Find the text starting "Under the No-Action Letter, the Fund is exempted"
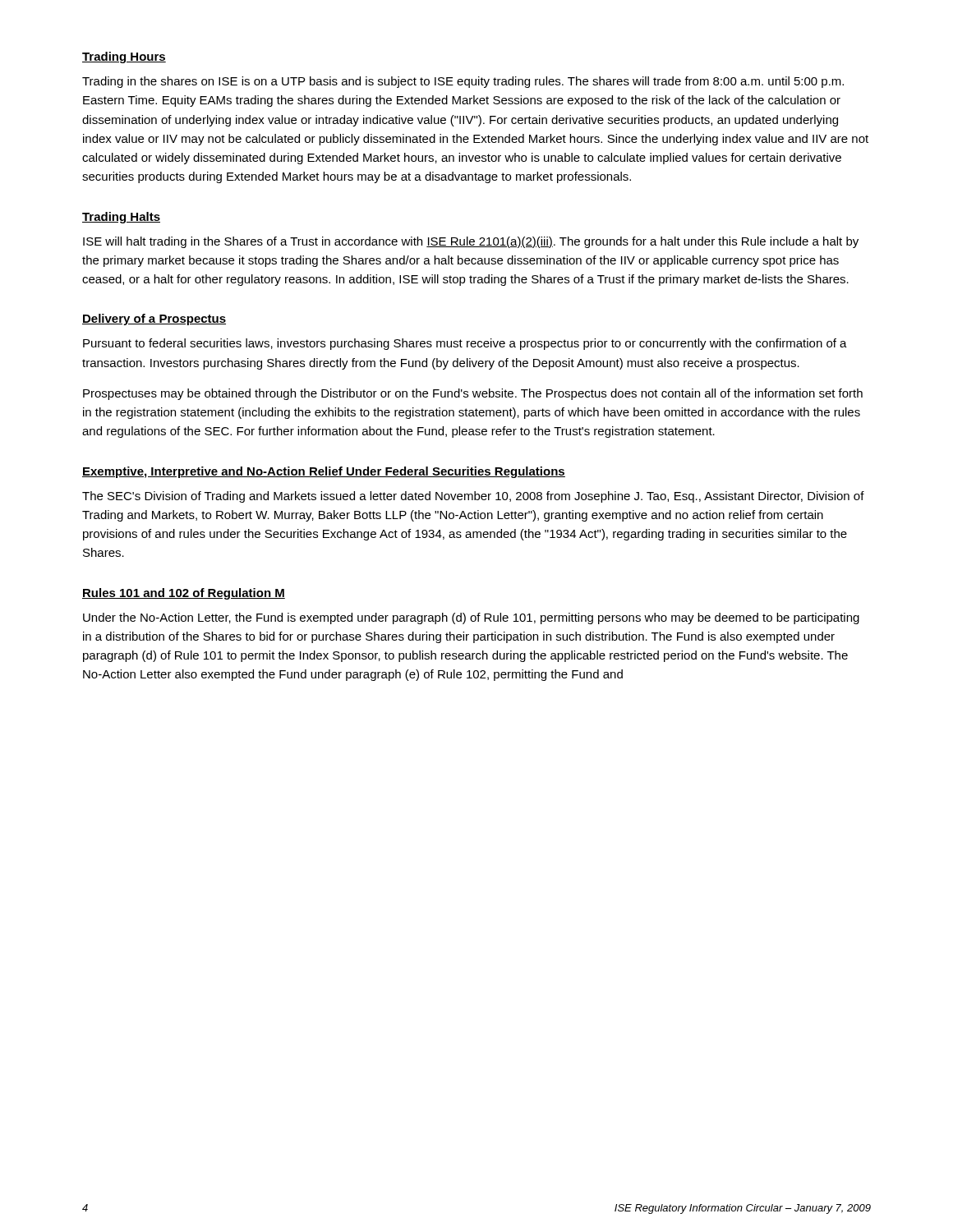Screen dimensions: 1232x953 point(476,646)
